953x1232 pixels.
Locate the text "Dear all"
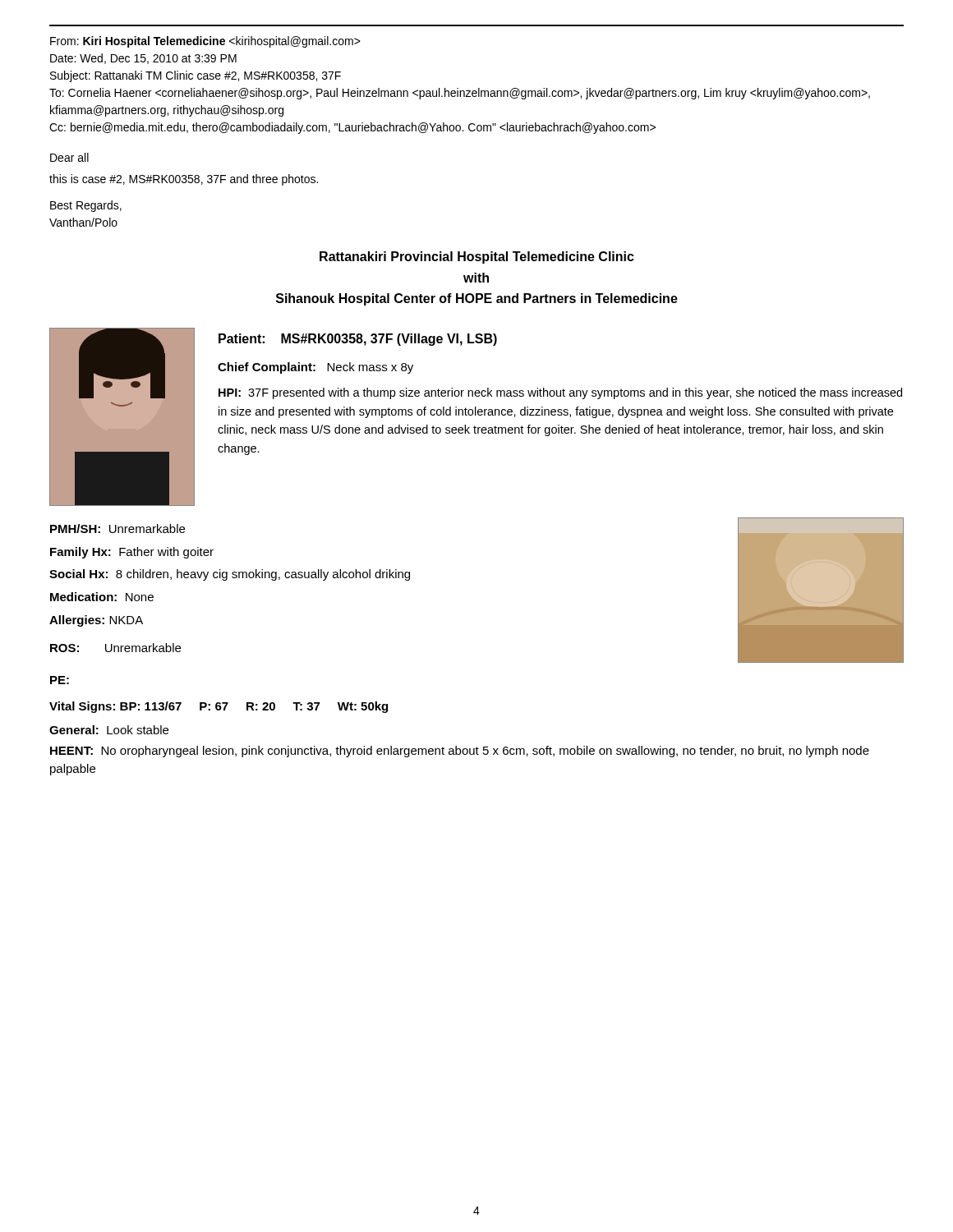pyautogui.click(x=69, y=158)
